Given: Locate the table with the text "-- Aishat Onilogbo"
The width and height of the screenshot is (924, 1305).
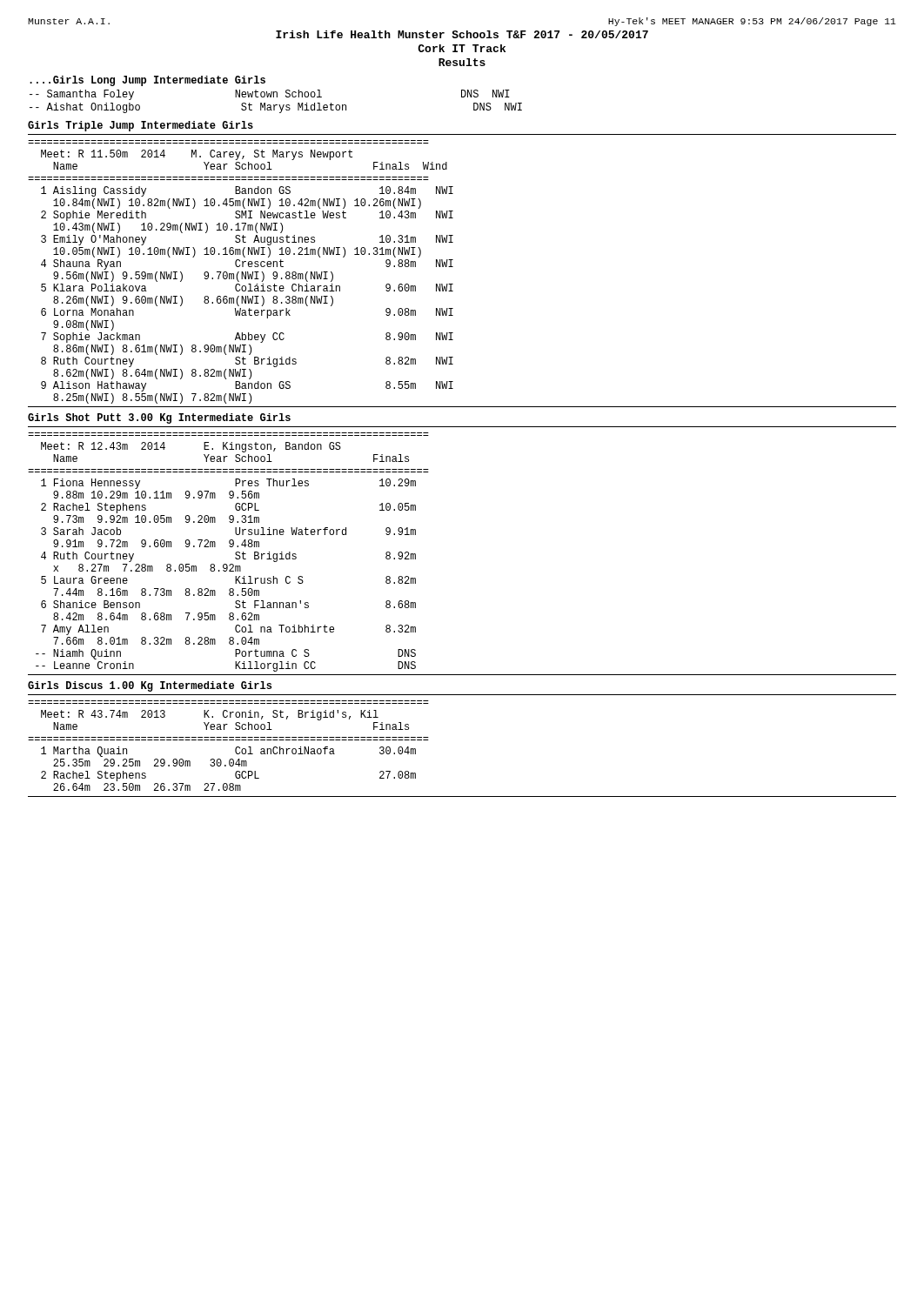Looking at the screenshot, I should 462,102.
